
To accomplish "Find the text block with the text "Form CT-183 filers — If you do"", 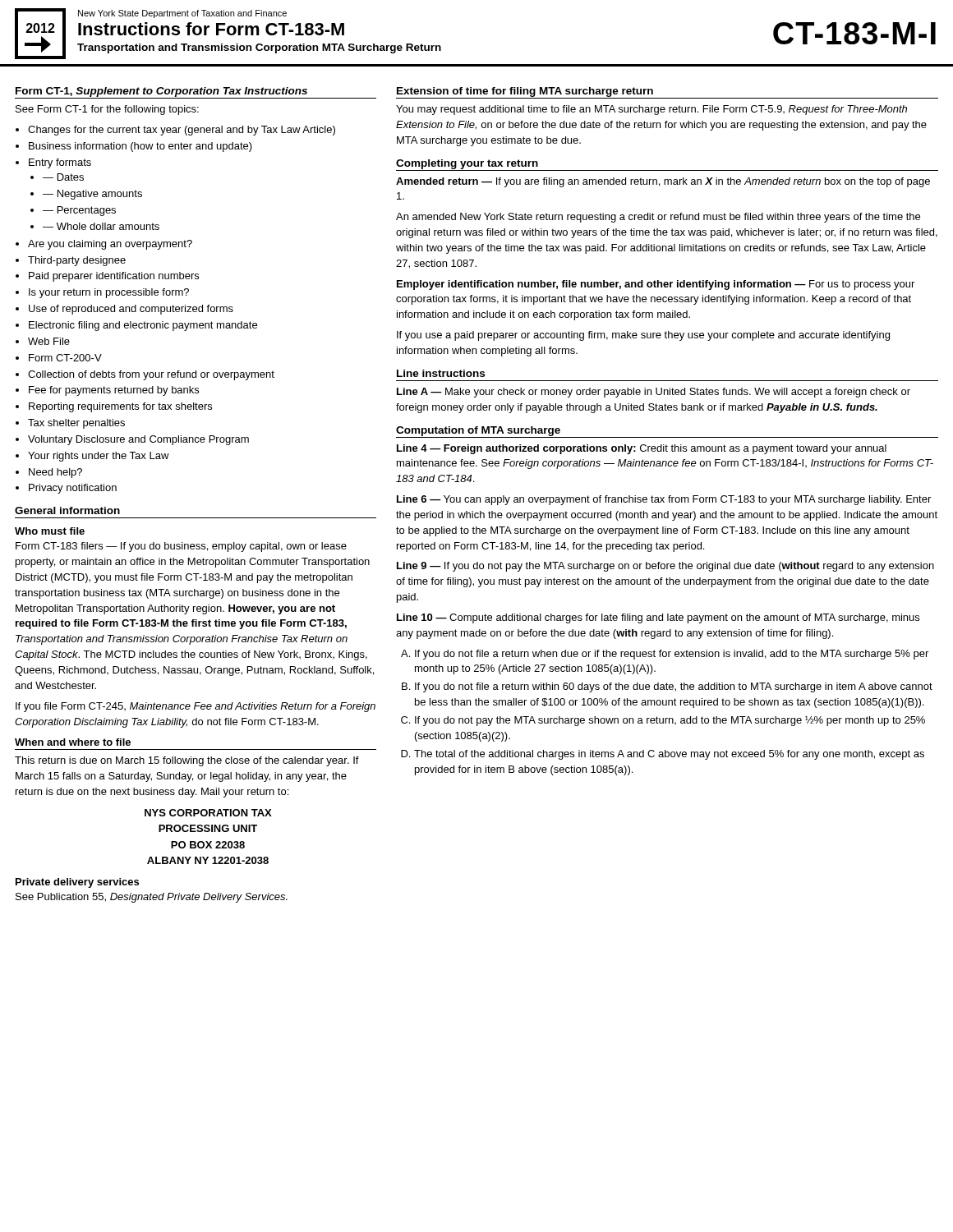I will (196, 634).
